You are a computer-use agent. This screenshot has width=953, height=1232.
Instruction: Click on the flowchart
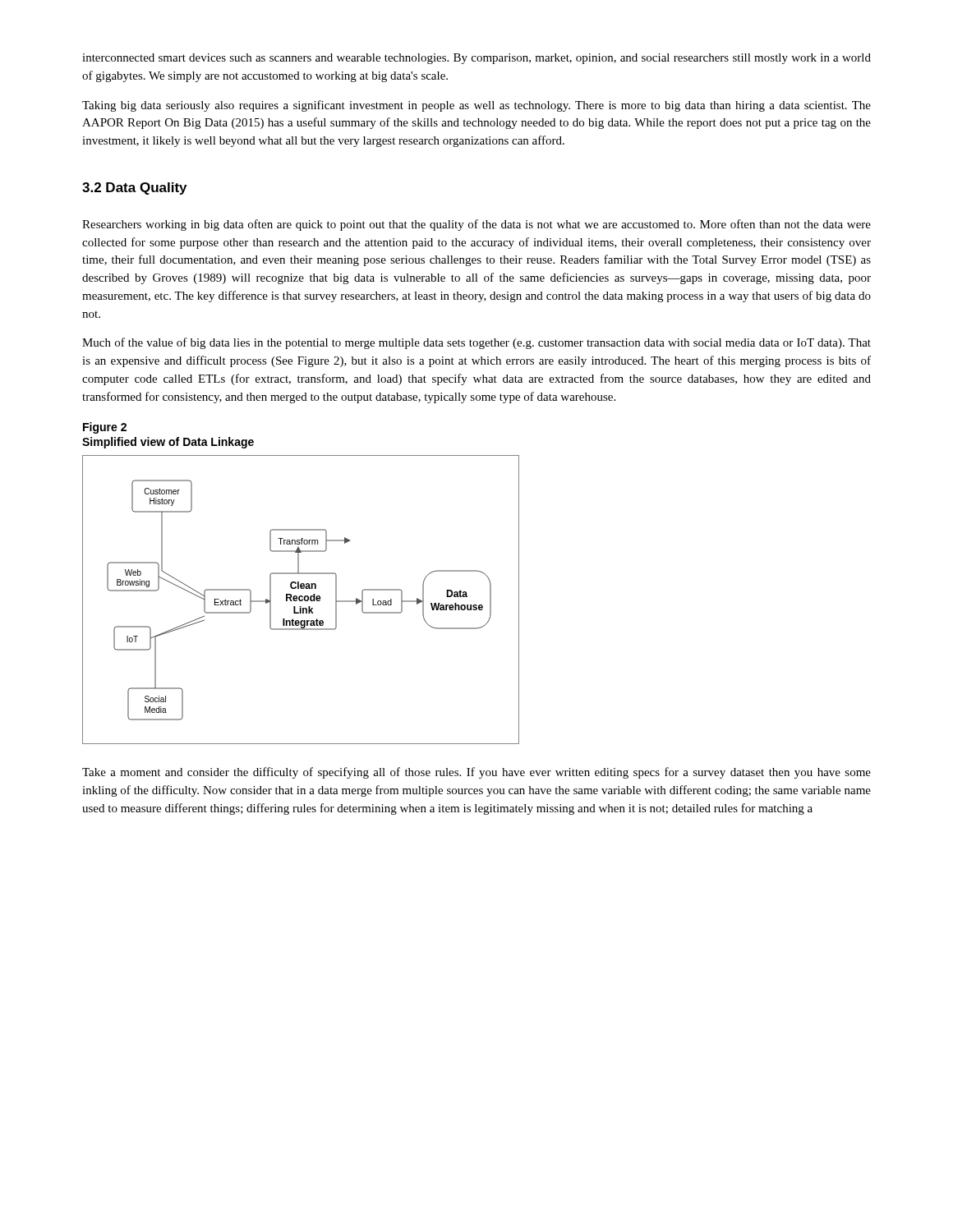pyautogui.click(x=301, y=600)
